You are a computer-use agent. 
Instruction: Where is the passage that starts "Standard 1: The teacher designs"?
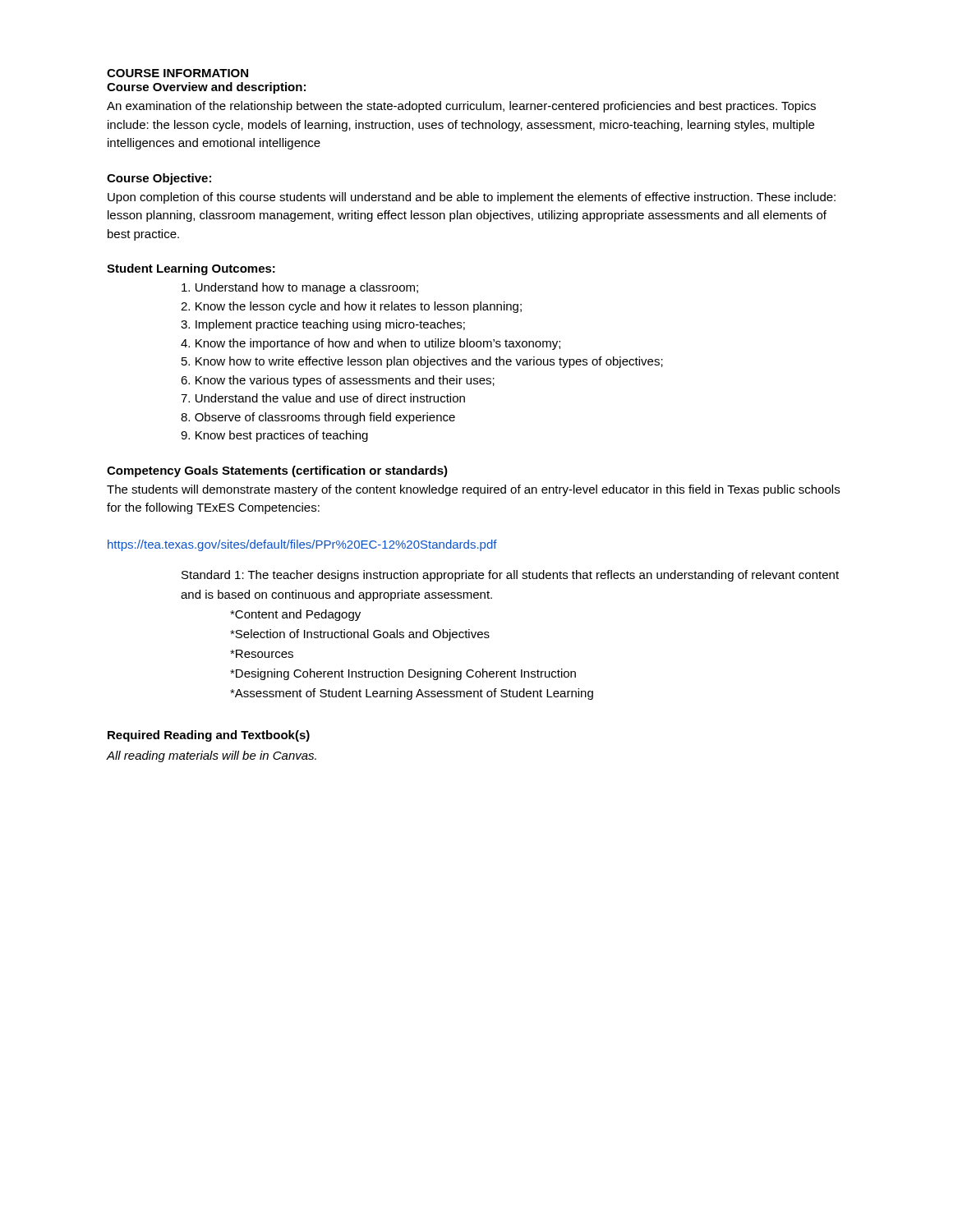[510, 584]
